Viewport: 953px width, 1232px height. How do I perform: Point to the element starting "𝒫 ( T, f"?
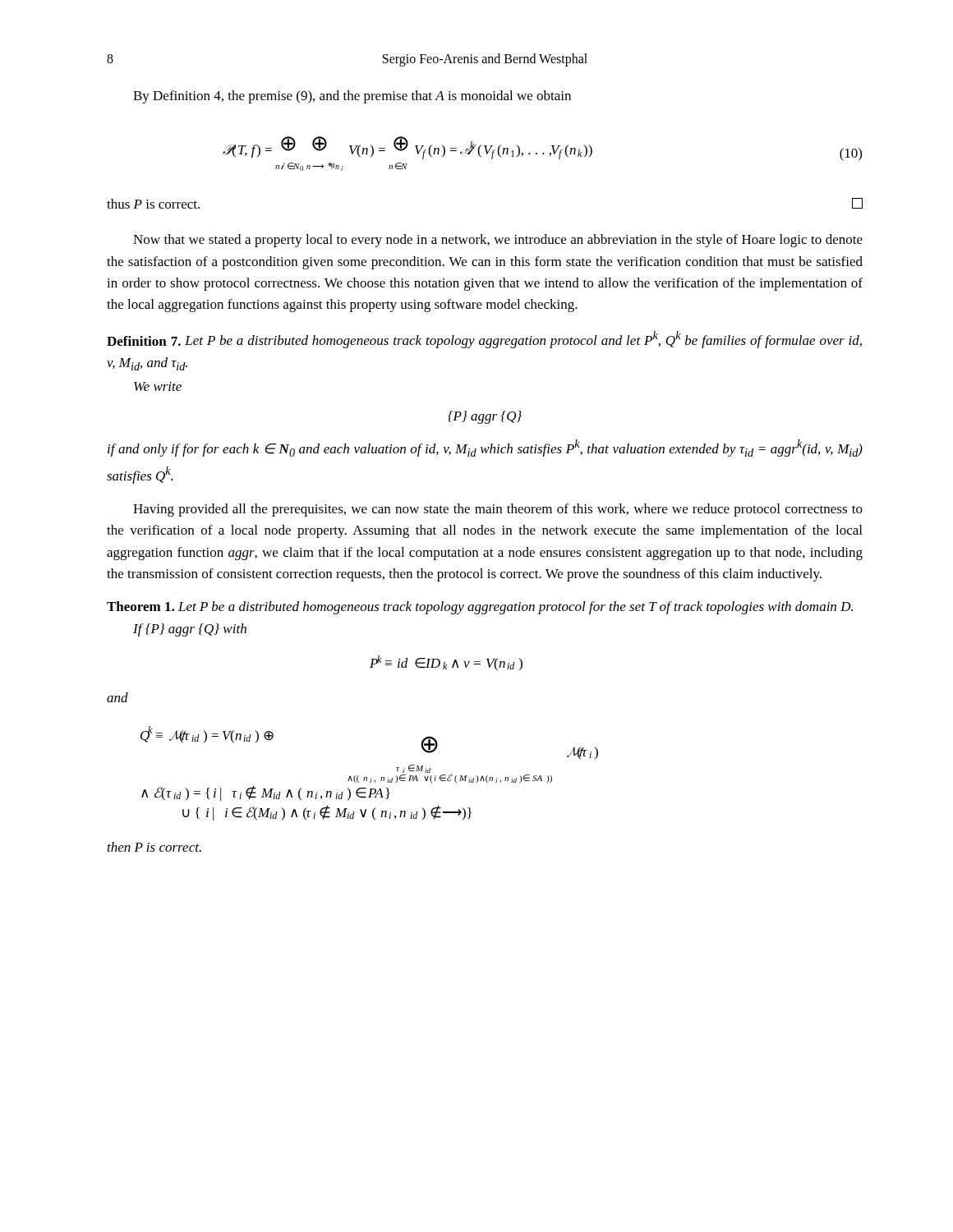pyautogui.click(x=542, y=154)
